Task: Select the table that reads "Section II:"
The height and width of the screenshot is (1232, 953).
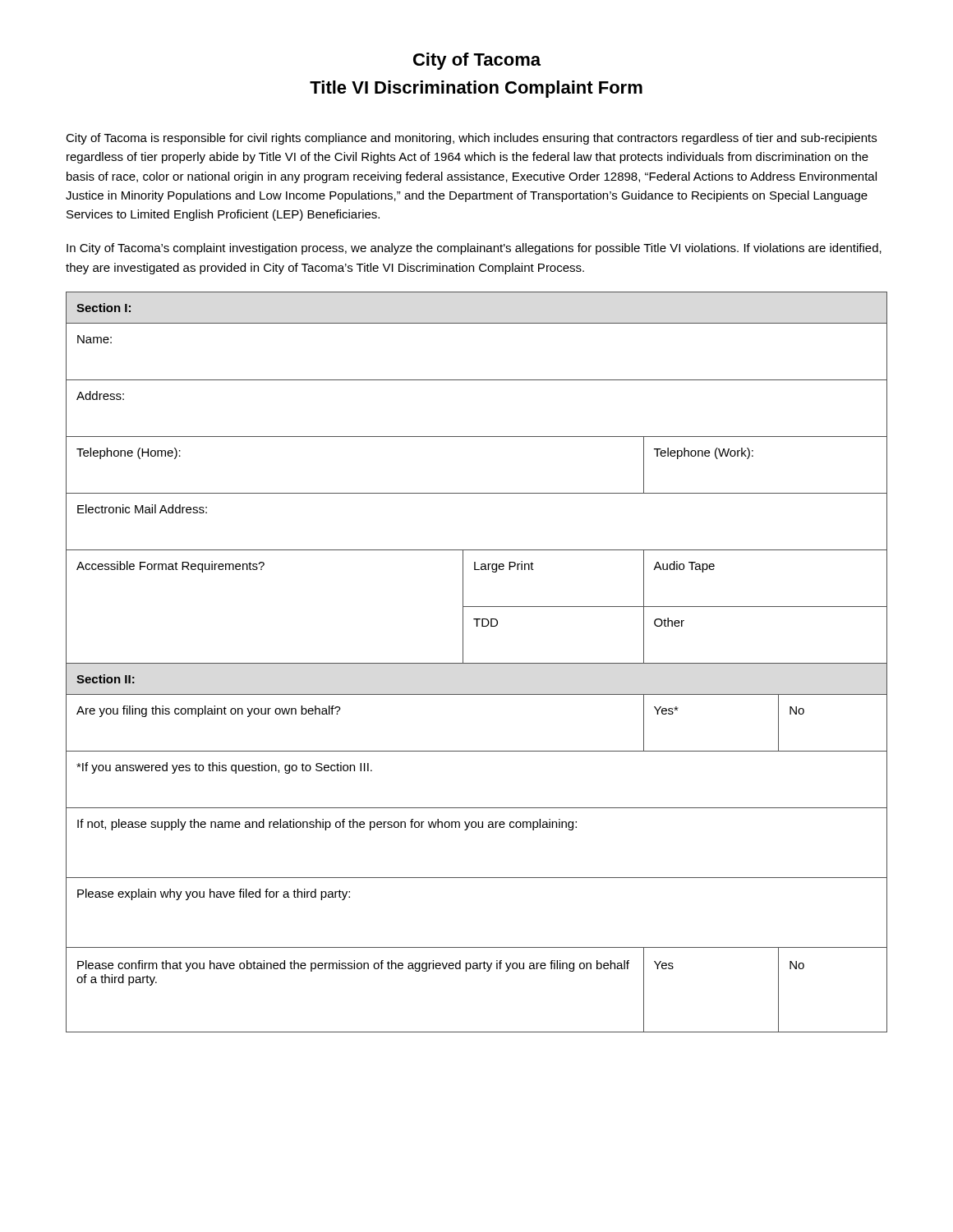Action: tap(476, 662)
